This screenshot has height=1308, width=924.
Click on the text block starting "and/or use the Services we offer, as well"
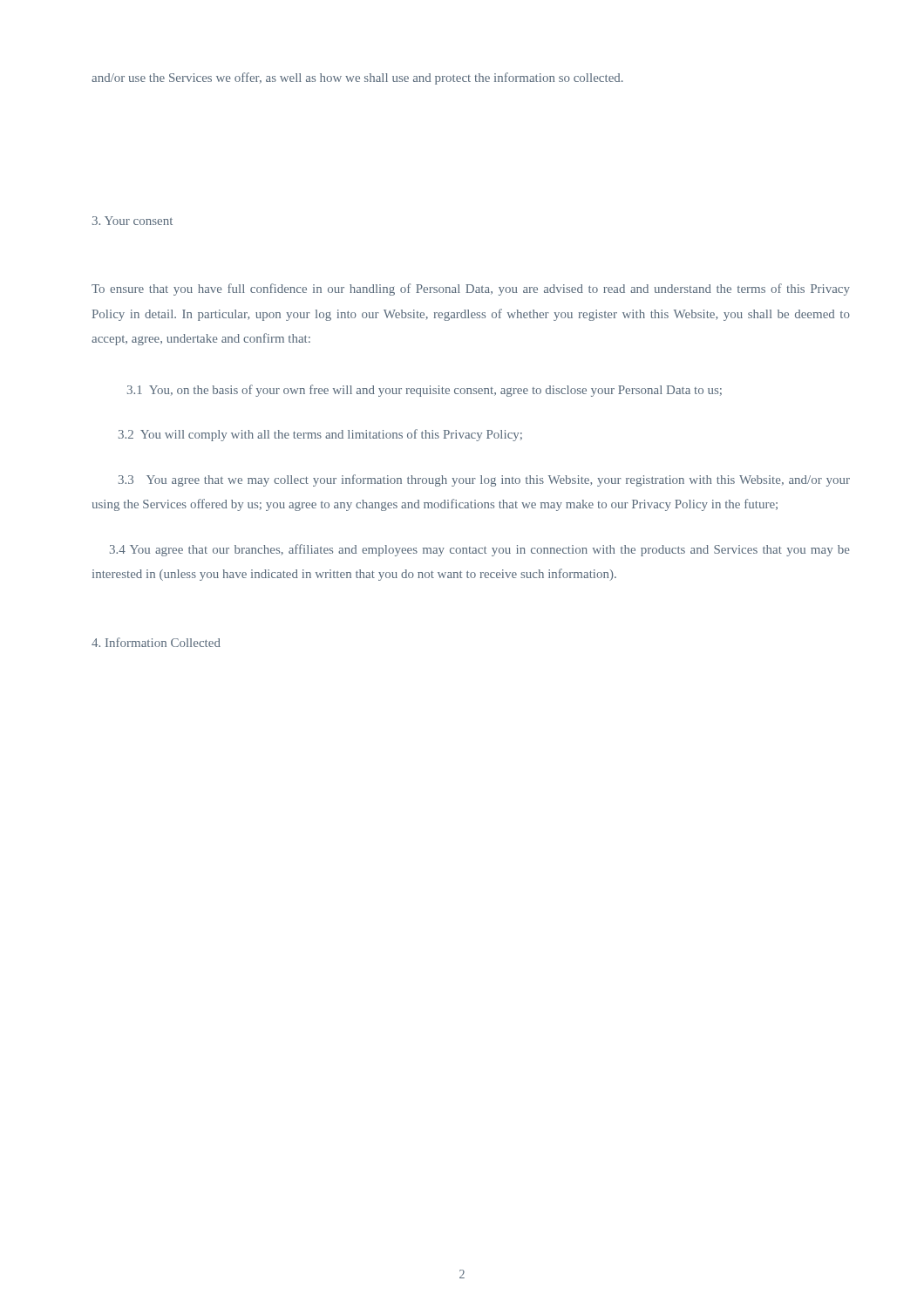click(471, 78)
